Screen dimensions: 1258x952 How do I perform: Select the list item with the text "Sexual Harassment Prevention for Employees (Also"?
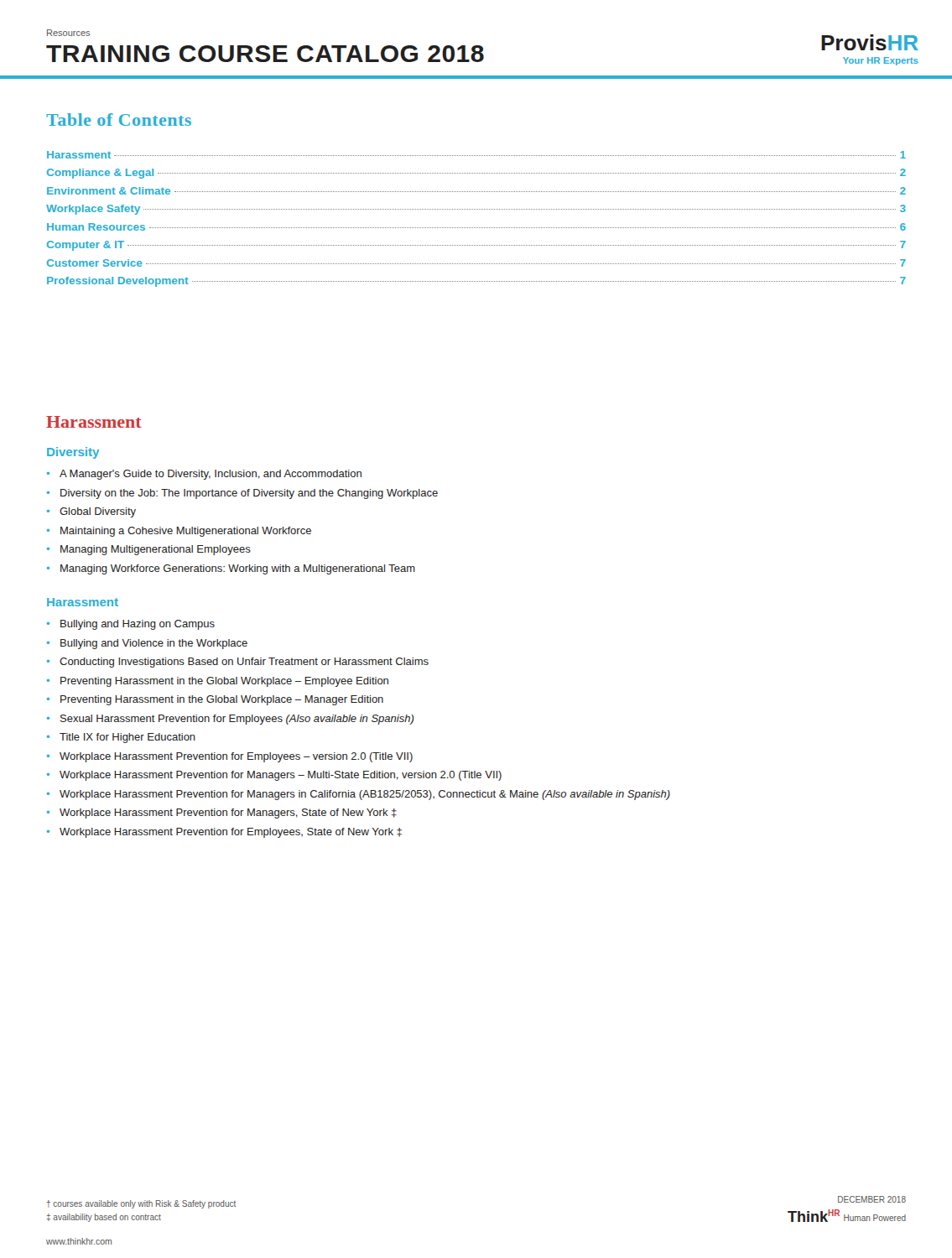pos(237,718)
